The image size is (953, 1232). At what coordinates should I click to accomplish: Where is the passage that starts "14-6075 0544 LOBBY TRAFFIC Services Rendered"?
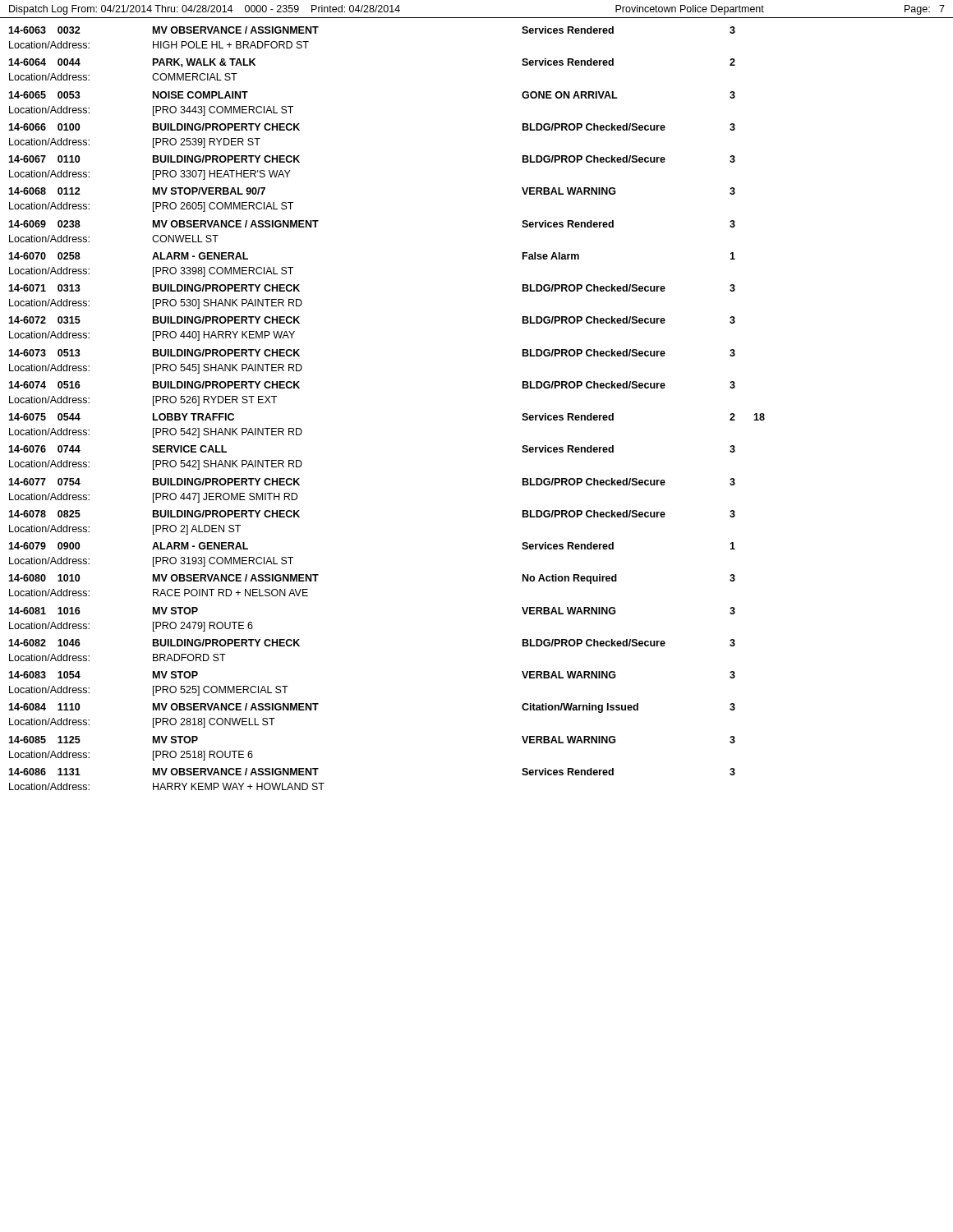(27, 417)
